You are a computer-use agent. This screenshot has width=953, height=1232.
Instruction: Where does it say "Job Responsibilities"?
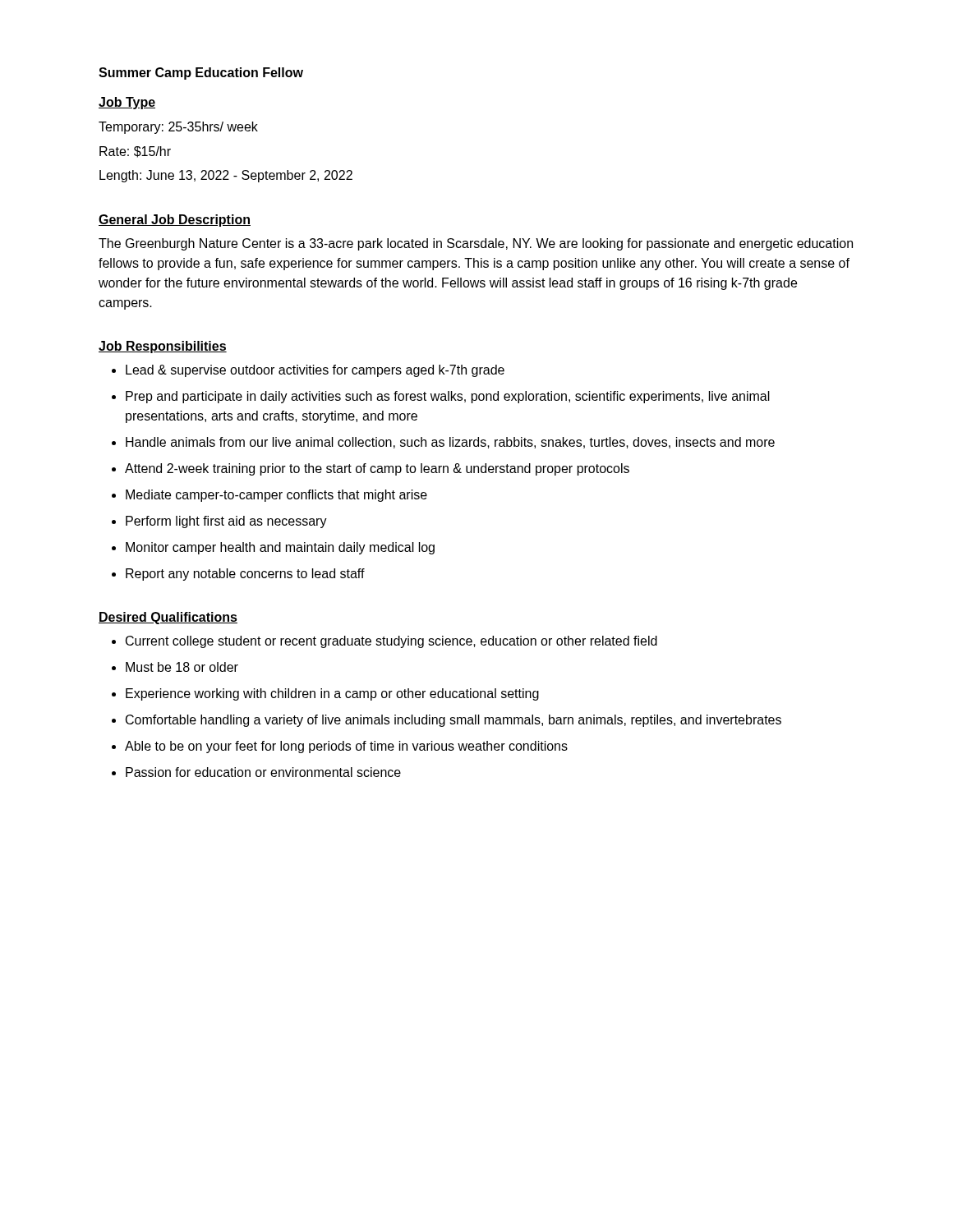162,346
